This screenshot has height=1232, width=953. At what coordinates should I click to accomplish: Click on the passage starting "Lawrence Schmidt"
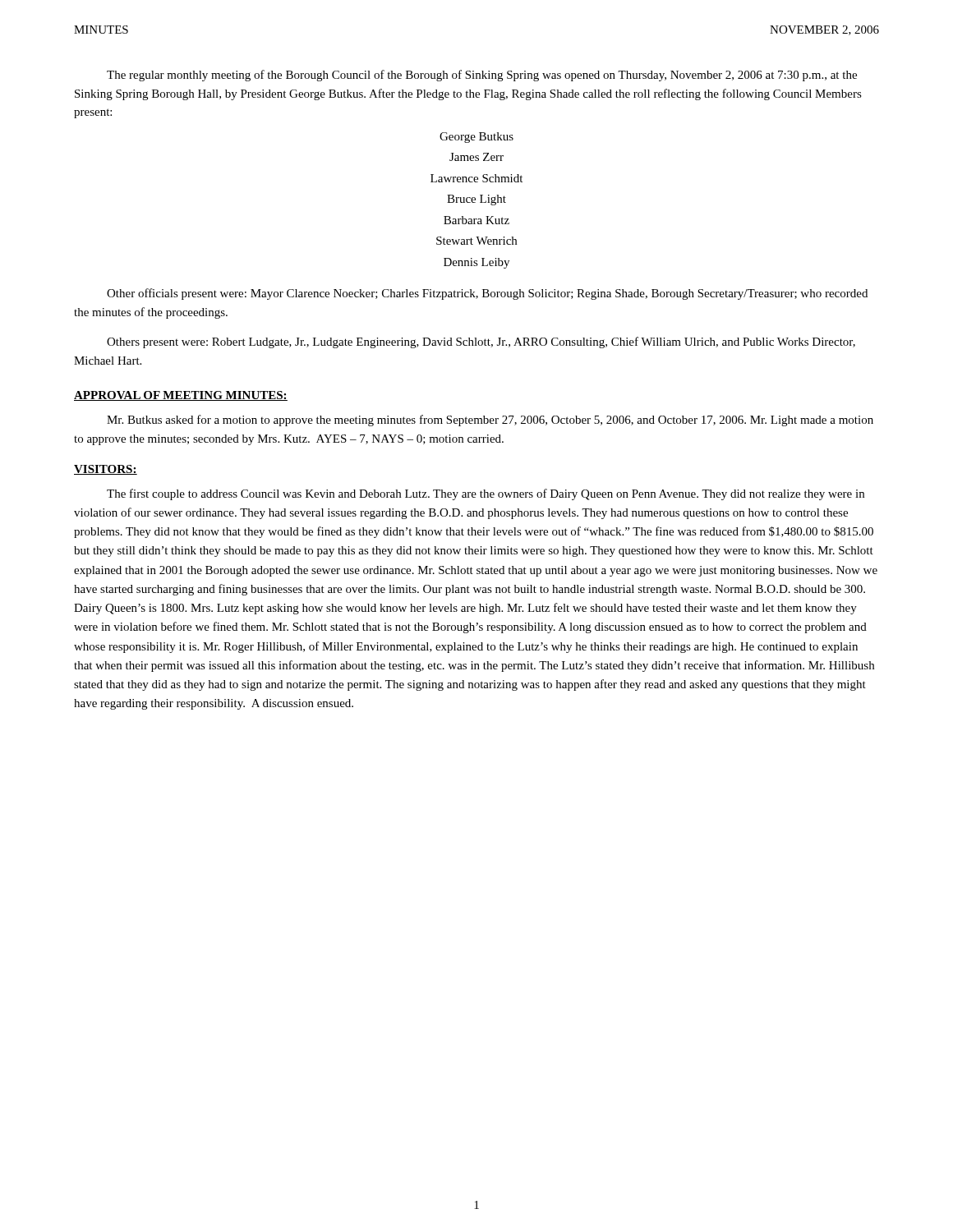[476, 178]
